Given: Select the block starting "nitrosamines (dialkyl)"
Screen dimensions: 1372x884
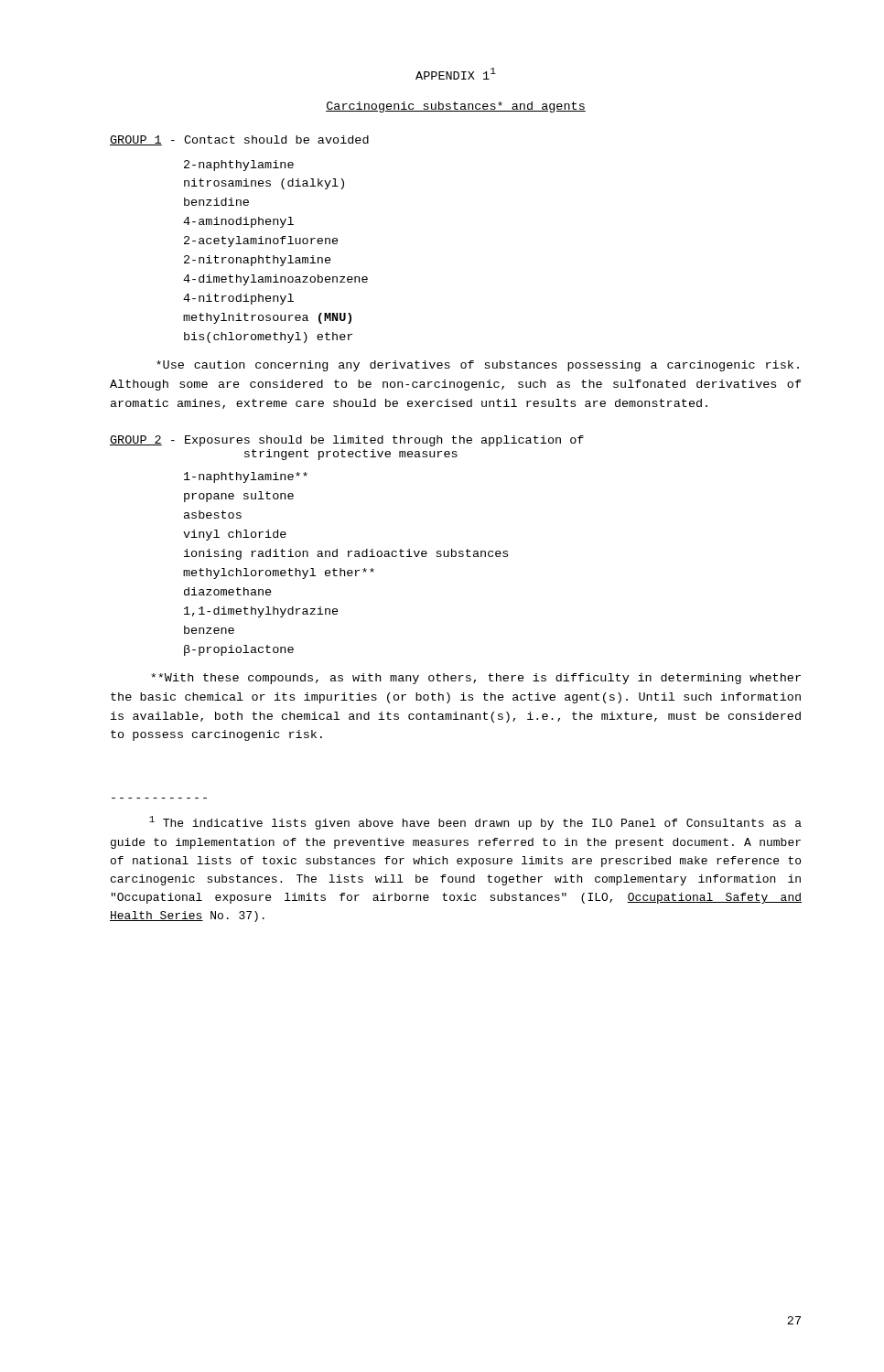Looking at the screenshot, I should pyautogui.click(x=265, y=184).
